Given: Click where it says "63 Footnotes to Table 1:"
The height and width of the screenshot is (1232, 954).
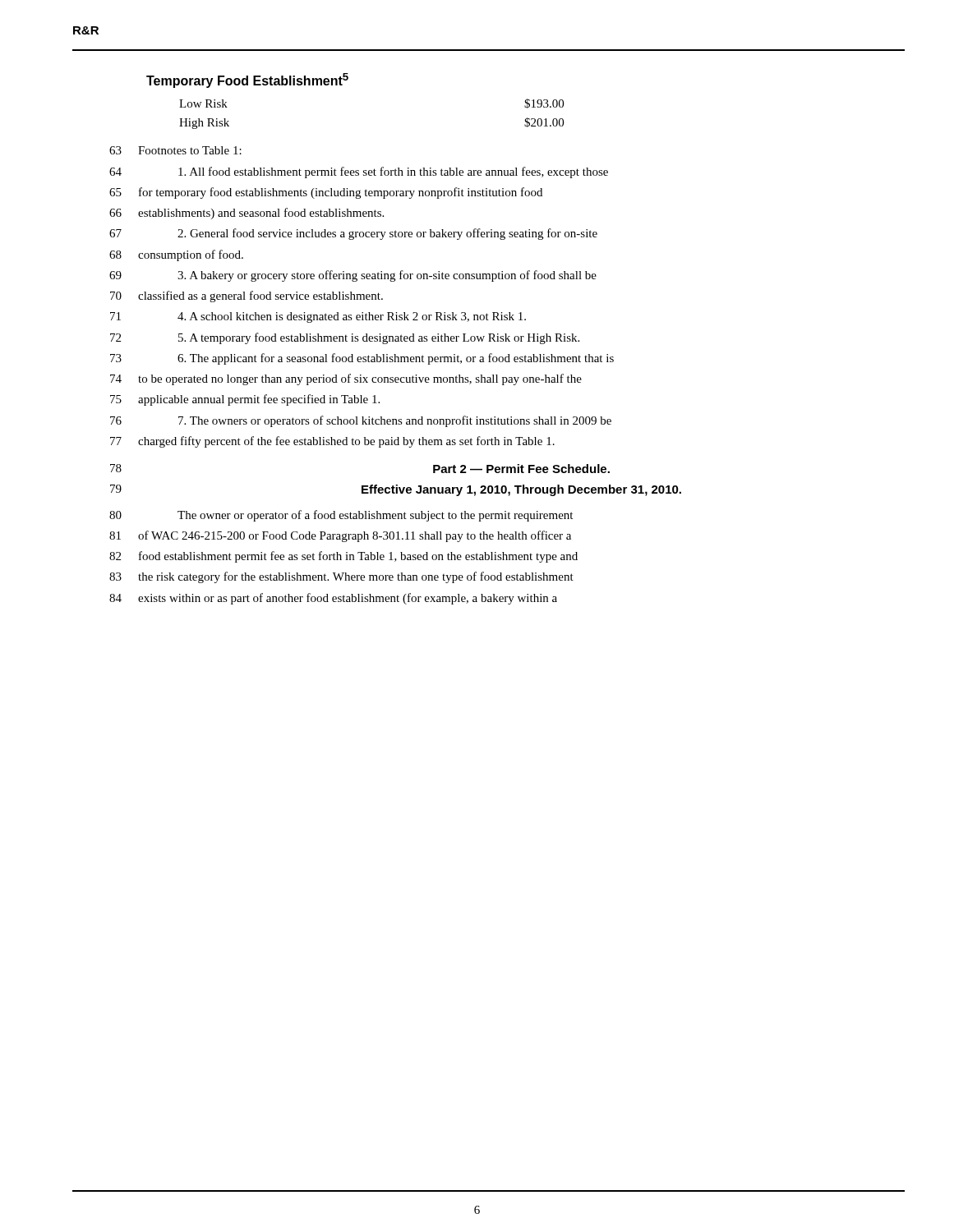Looking at the screenshot, I should pos(175,150).
